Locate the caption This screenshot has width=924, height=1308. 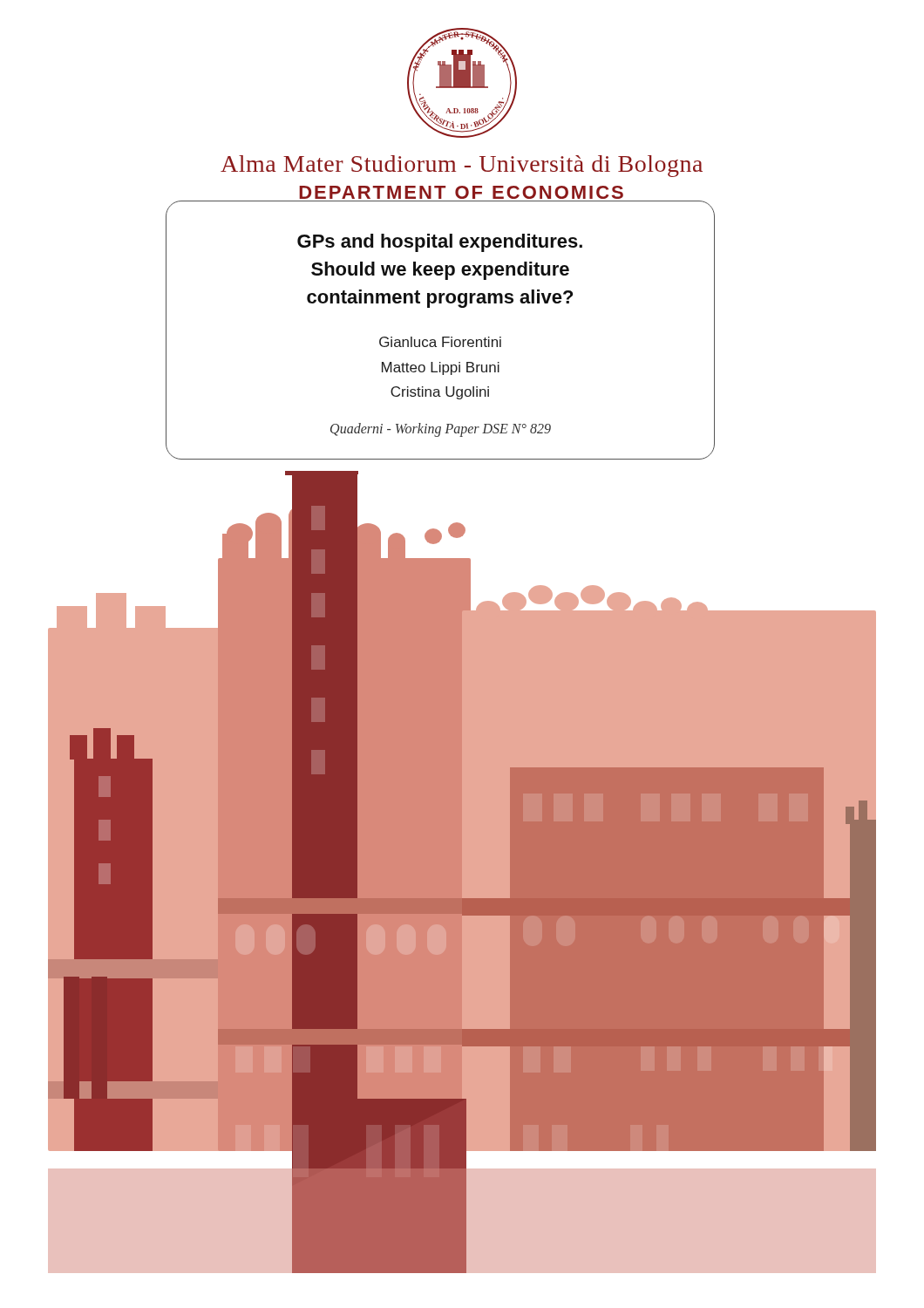coord(440,429)
